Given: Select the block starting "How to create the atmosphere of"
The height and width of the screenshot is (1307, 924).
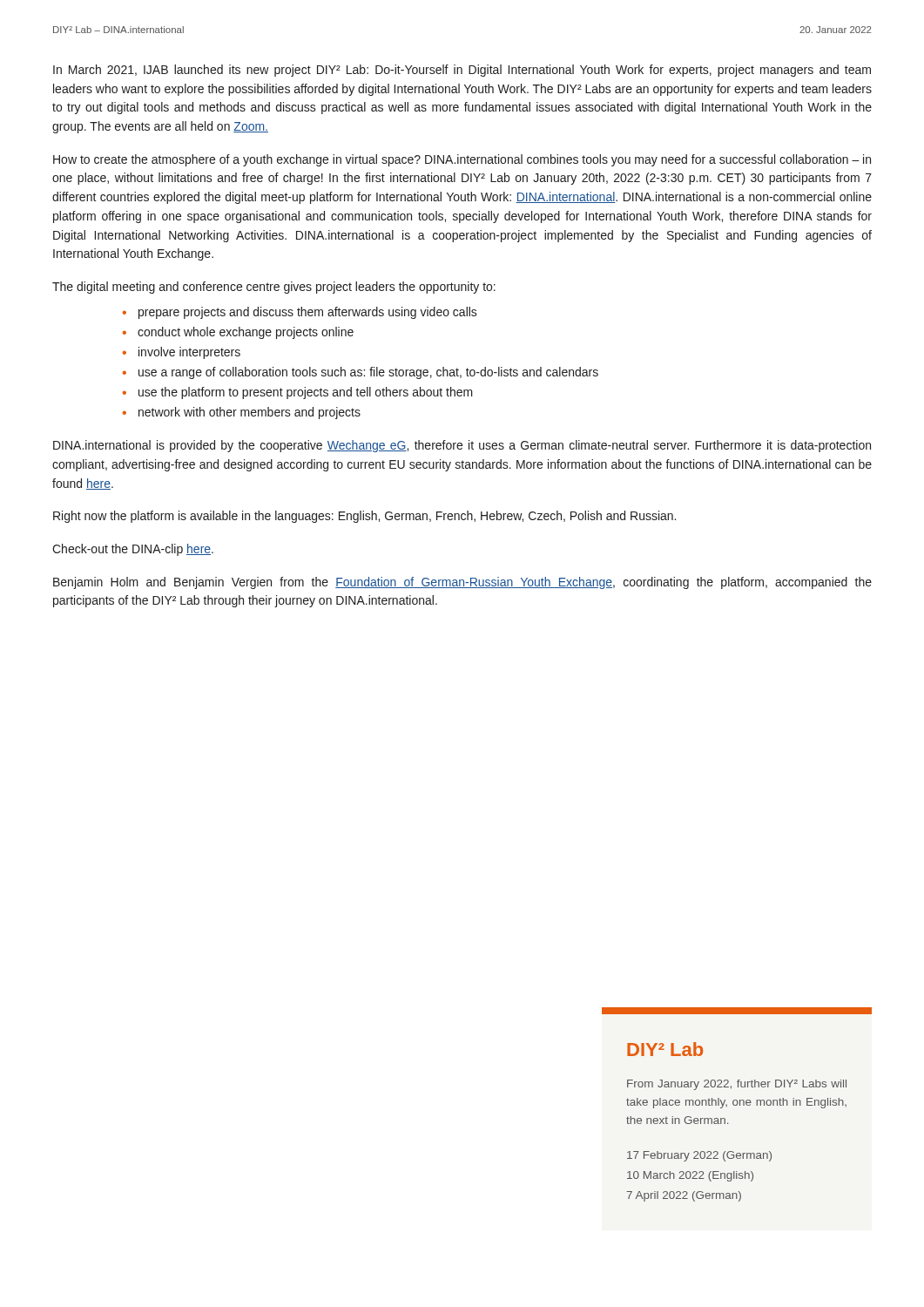Looking at the screenshot, I should click(462, 207).
